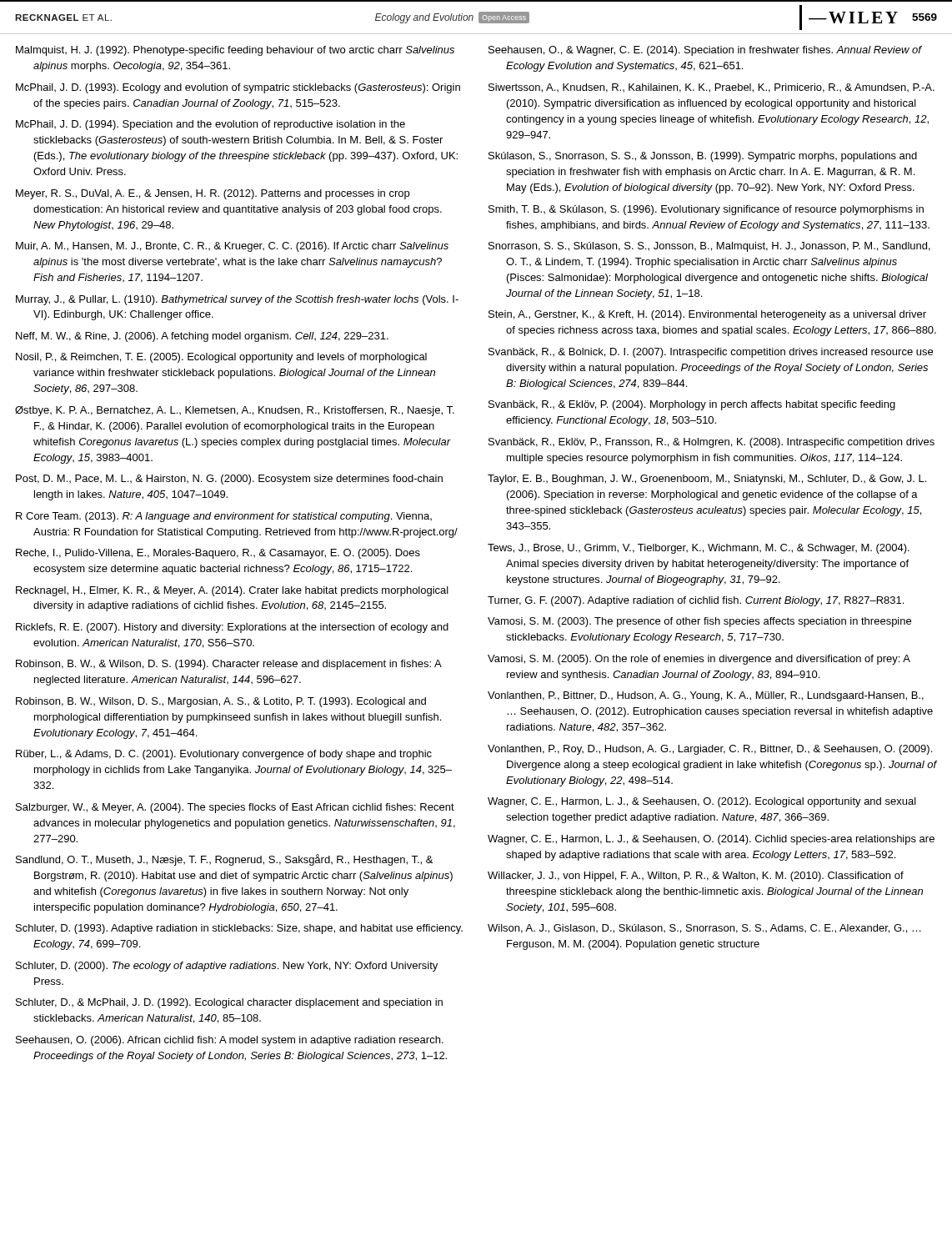Find the list item that reads "Wilson, A. J., Gislason, D., Skúlason, S., Snorrason,"

(705, 936)
